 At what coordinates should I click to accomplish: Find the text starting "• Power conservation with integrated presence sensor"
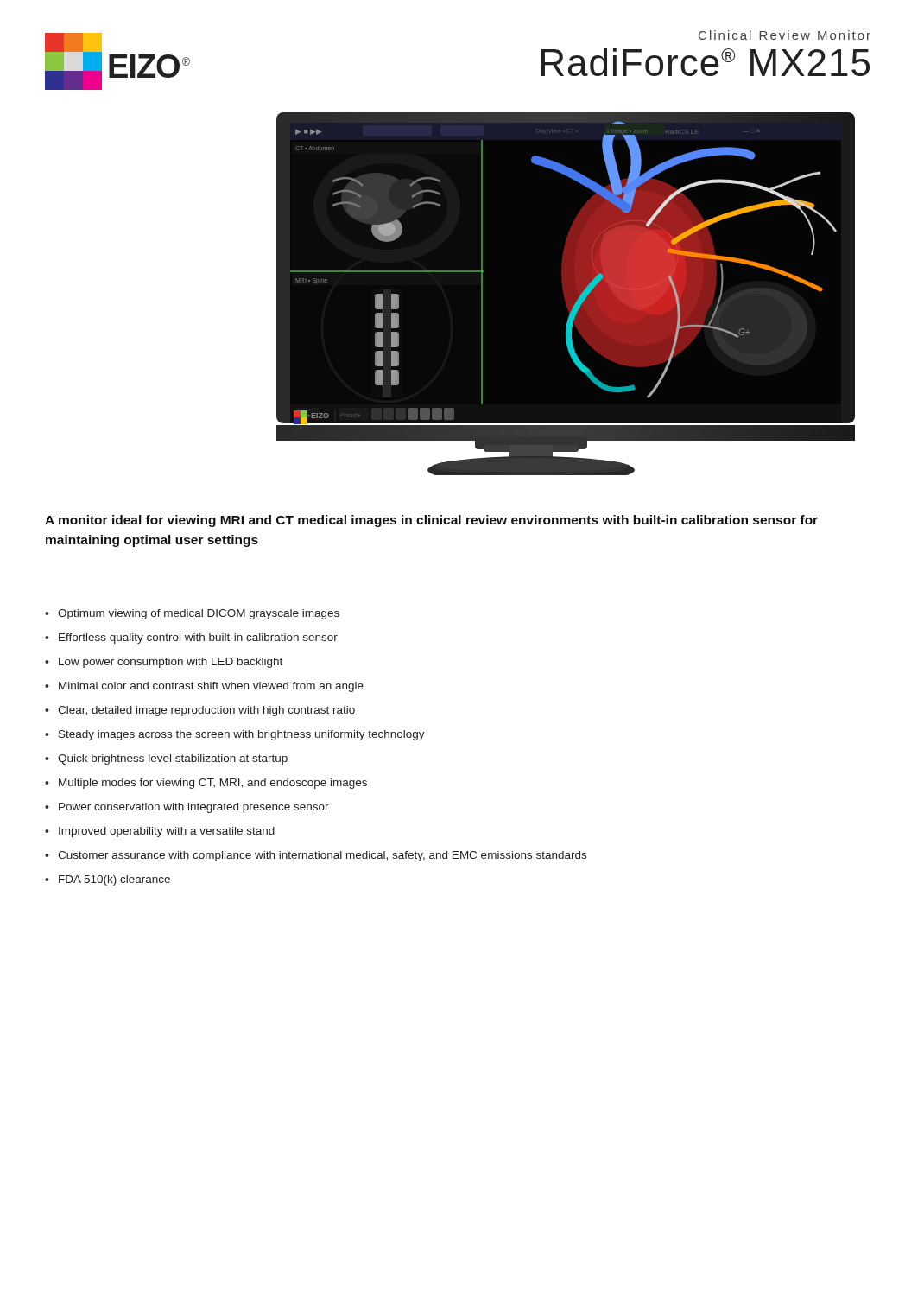(x=187, y=808)
